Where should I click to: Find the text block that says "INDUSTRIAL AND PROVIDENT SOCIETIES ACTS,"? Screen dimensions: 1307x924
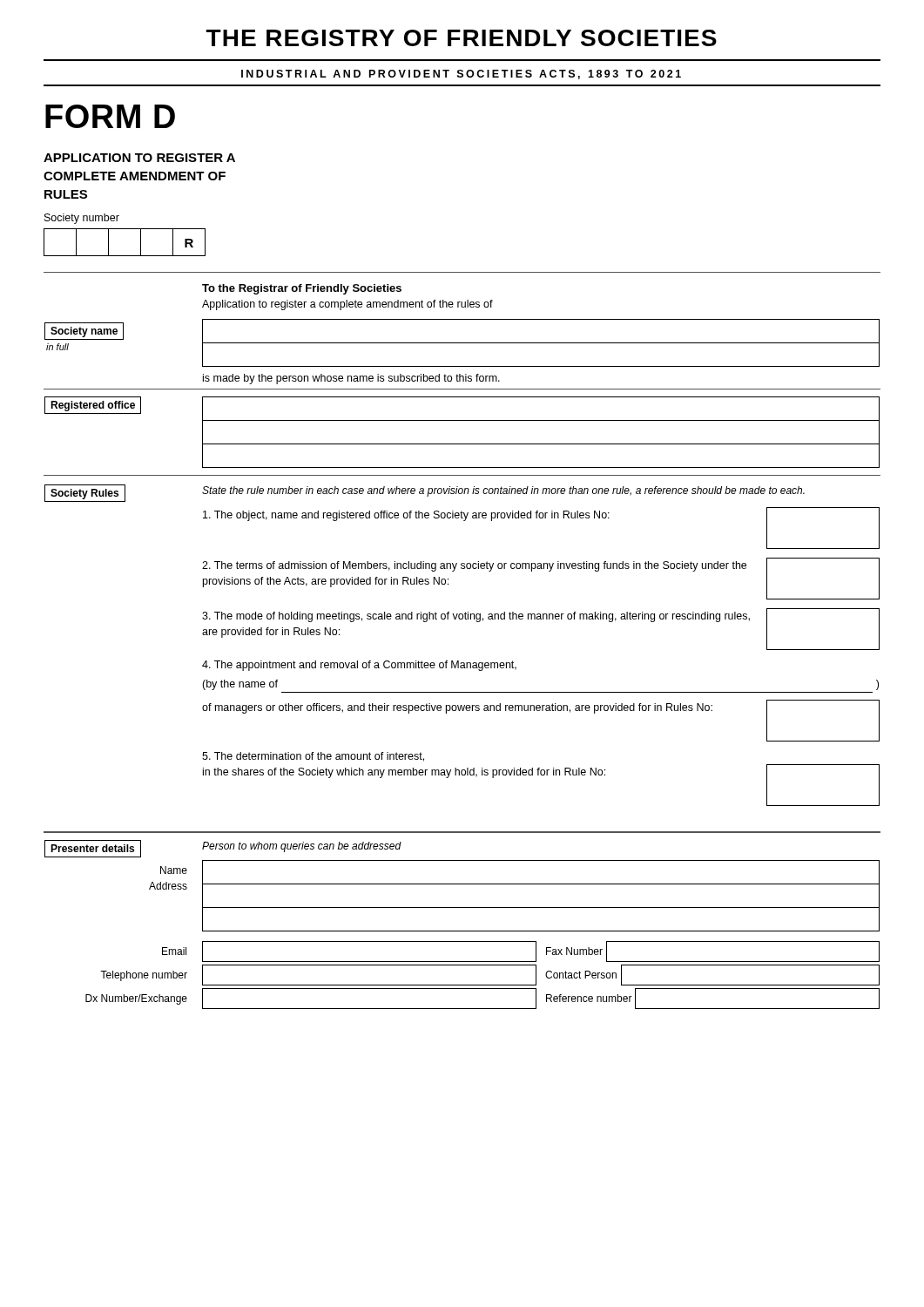[462, 74]
